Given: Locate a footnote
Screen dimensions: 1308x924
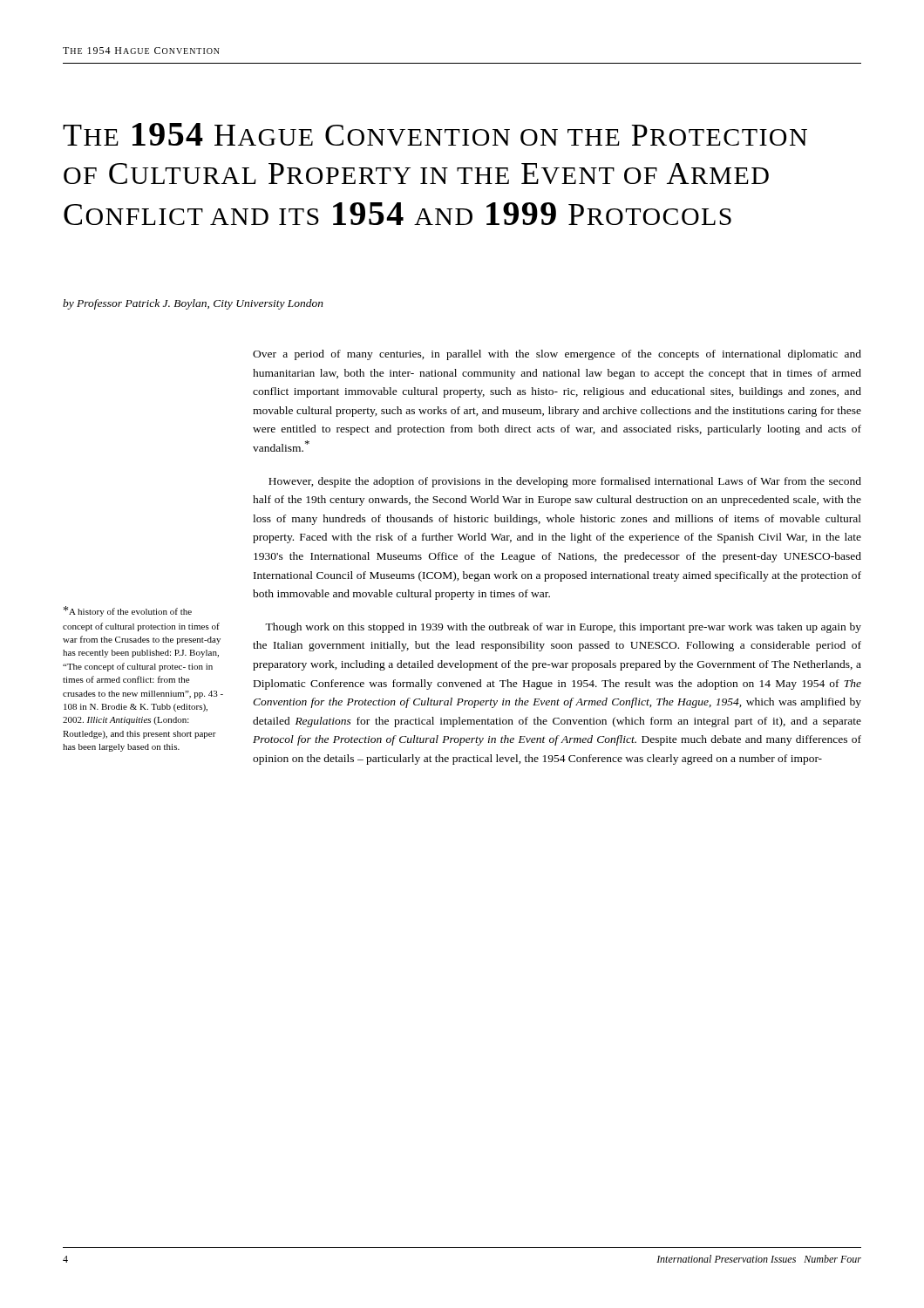Looking at the screenshot, I should [x=143, y=678].
